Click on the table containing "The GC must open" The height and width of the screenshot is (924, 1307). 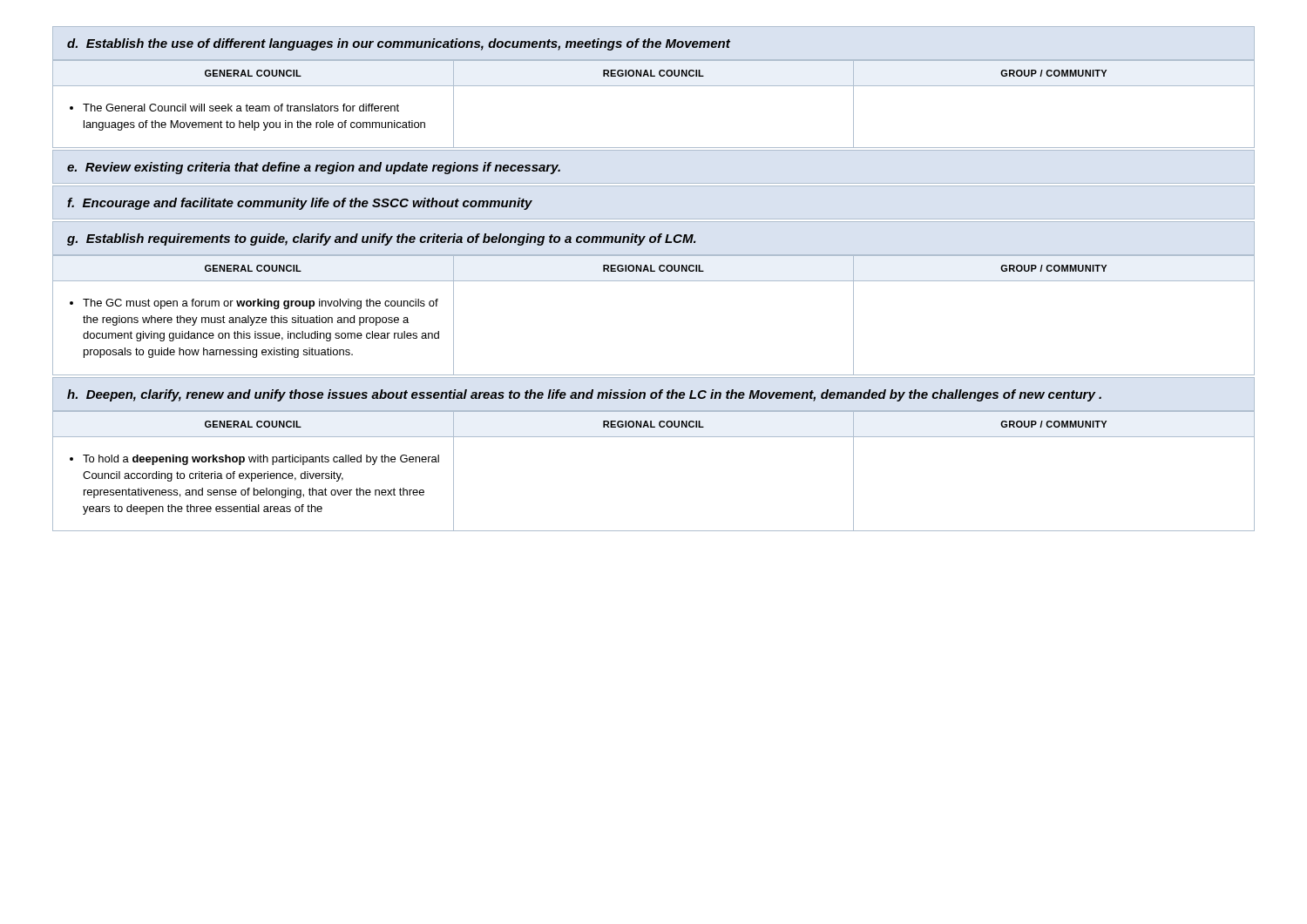click(x=654, y=315)
